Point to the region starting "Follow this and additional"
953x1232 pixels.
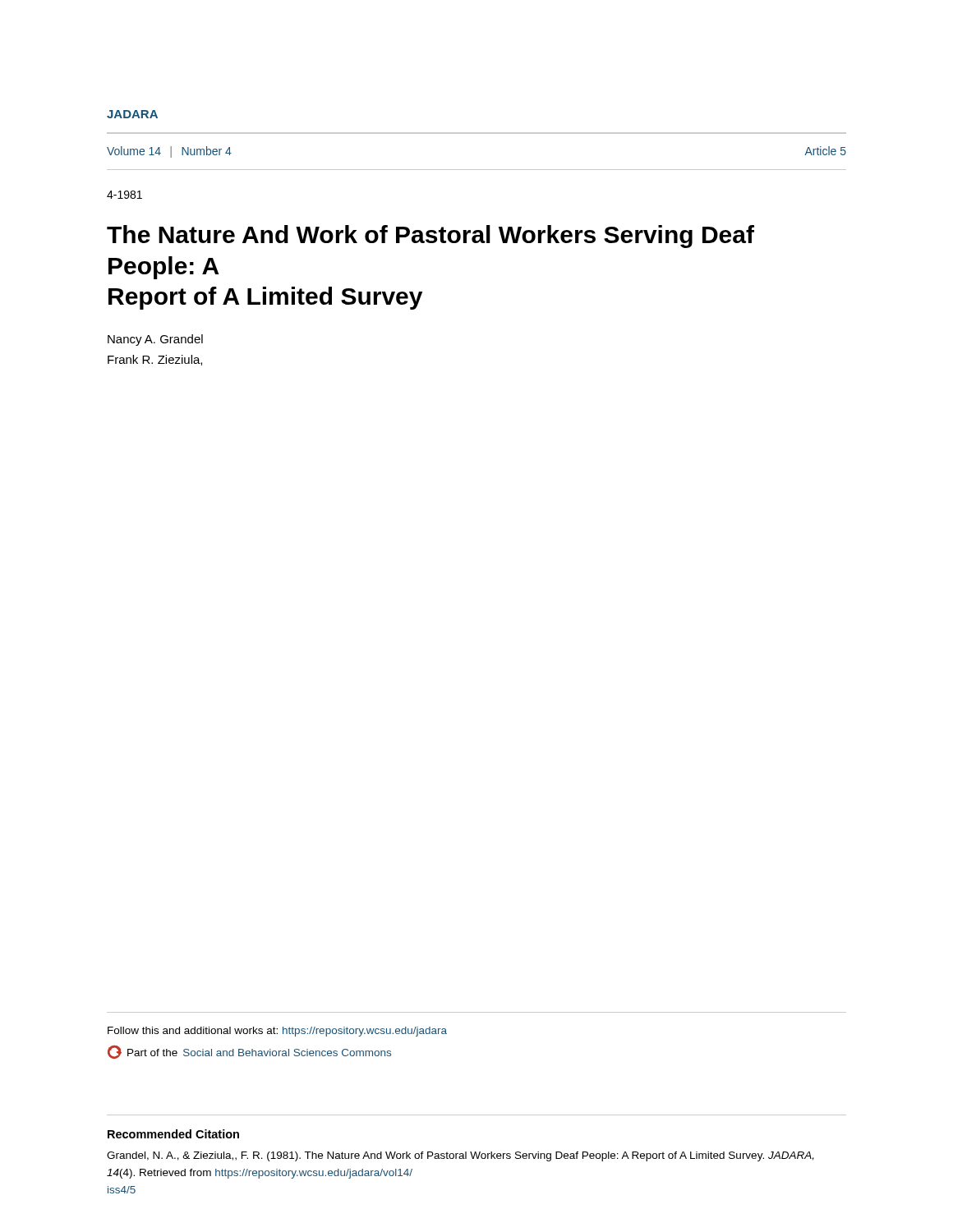click(277, 1030)
